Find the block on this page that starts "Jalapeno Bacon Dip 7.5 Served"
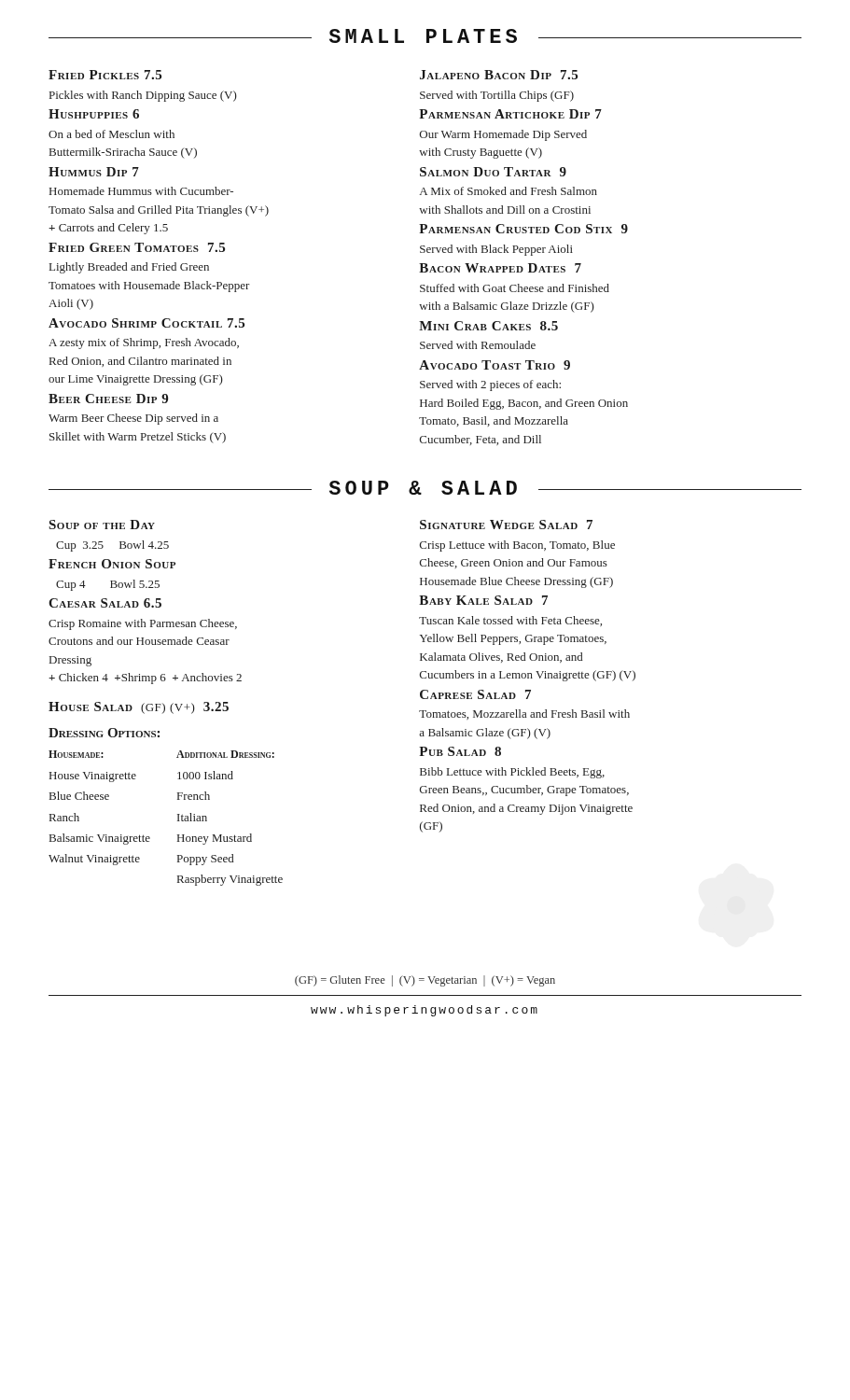The height and width of the screenshot is (1400, 850). [x=499, y=75]
